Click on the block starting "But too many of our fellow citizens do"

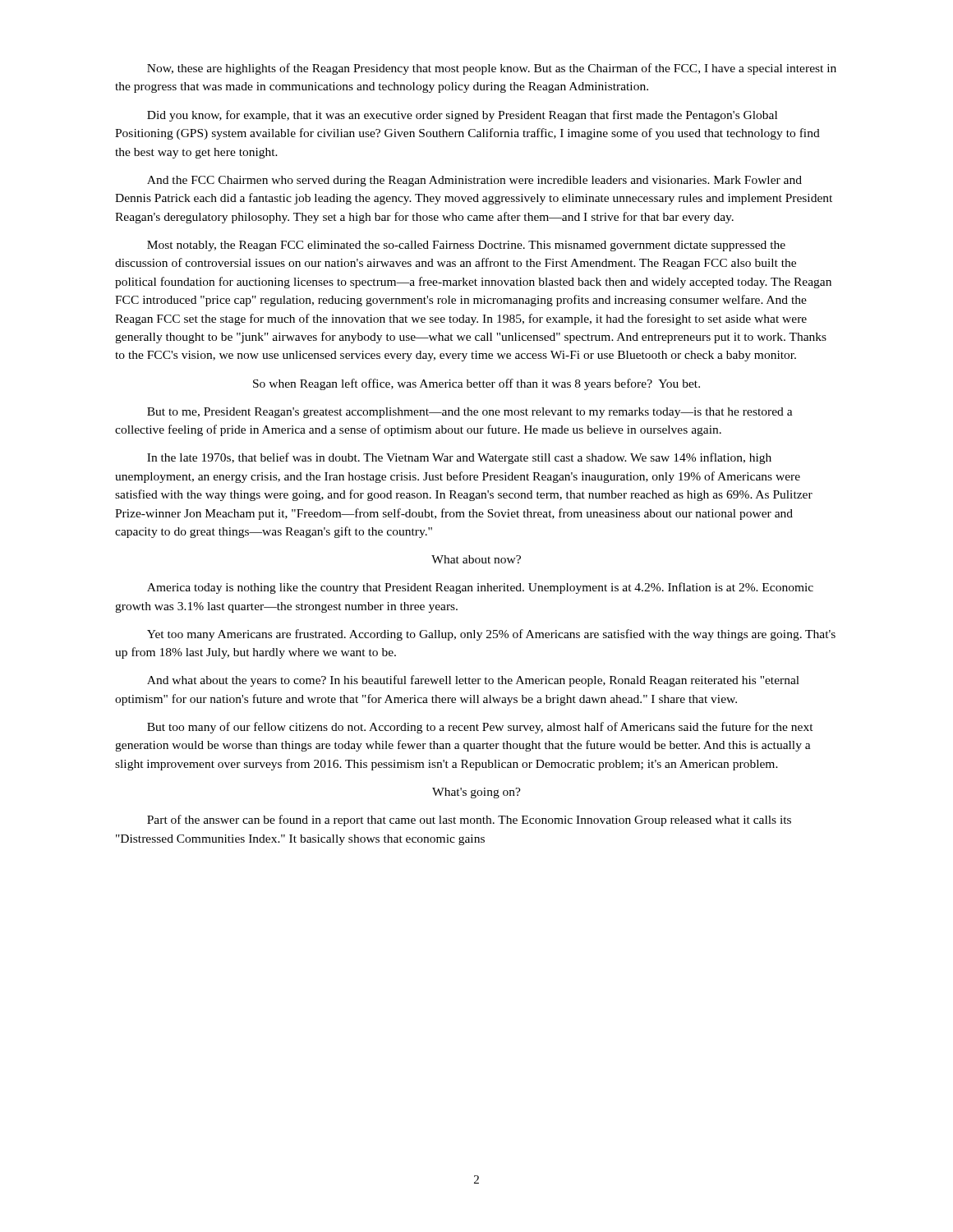click(464, 745)
